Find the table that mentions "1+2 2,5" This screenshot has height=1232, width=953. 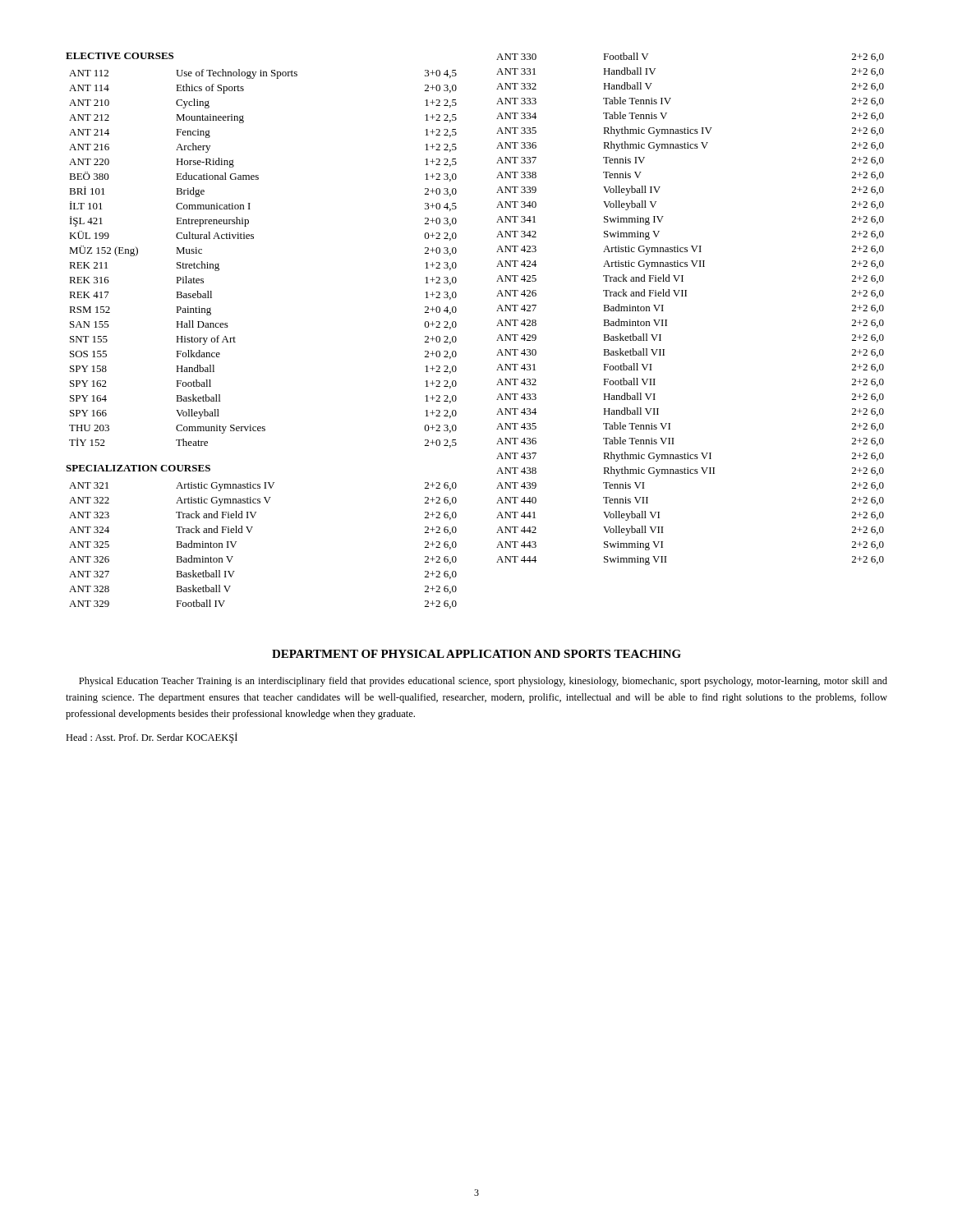point(263,258)
